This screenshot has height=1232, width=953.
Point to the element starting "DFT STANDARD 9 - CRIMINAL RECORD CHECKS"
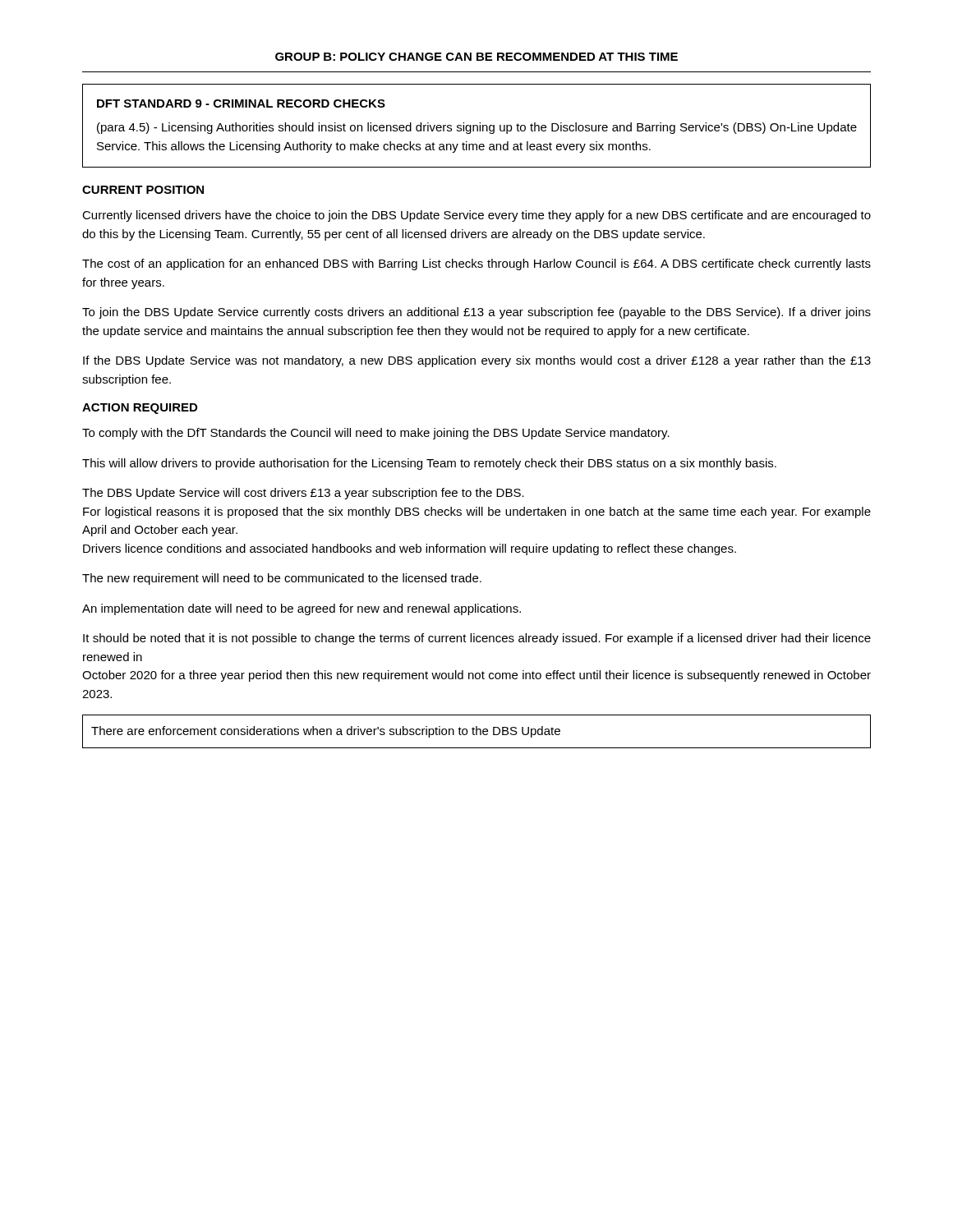pyautogui.click(x=476, y=126)
